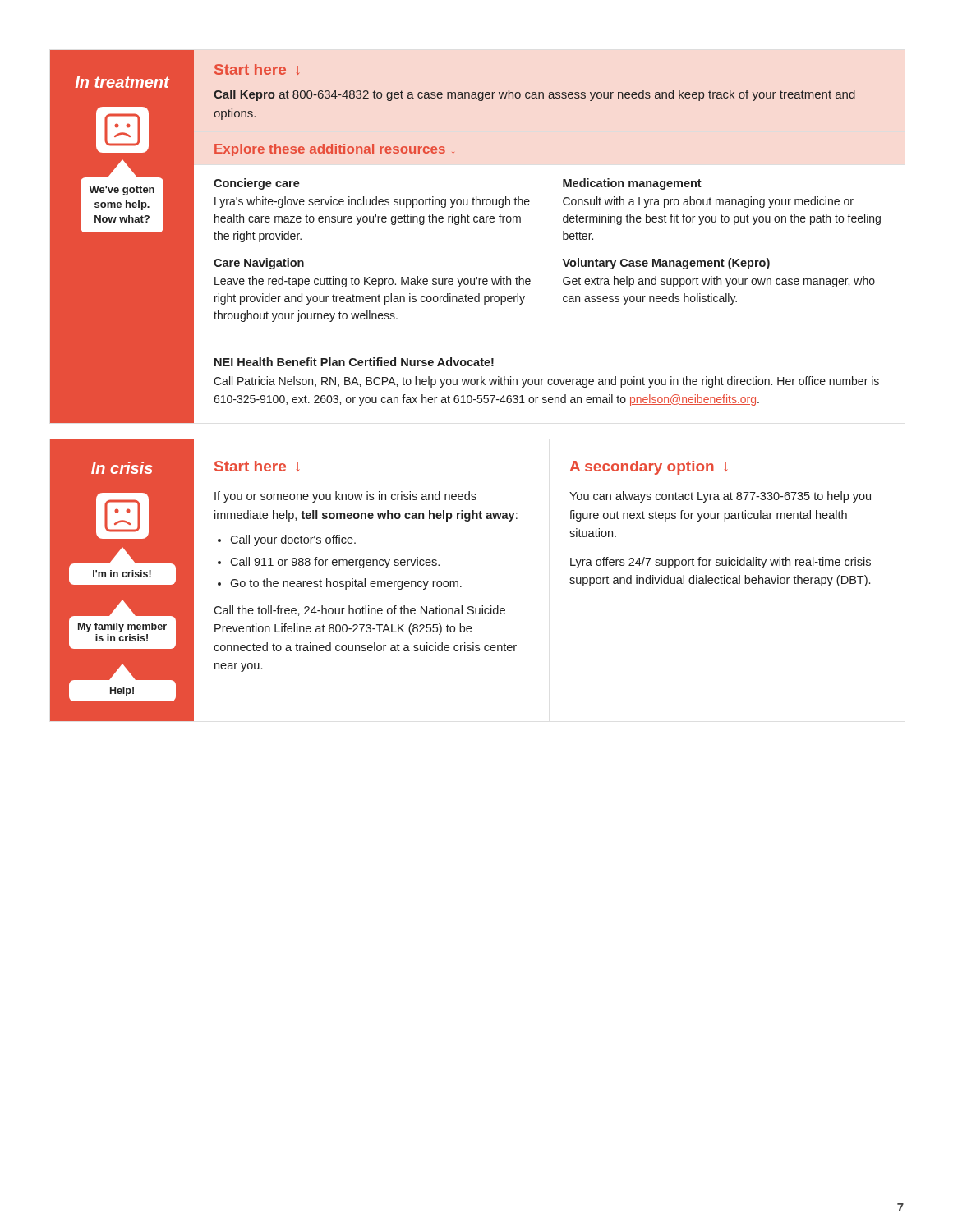Locate the element starting "Concierge care Lyra's white-glove service"
This screenshot has width=953, height=1232.
pos(375,211)
